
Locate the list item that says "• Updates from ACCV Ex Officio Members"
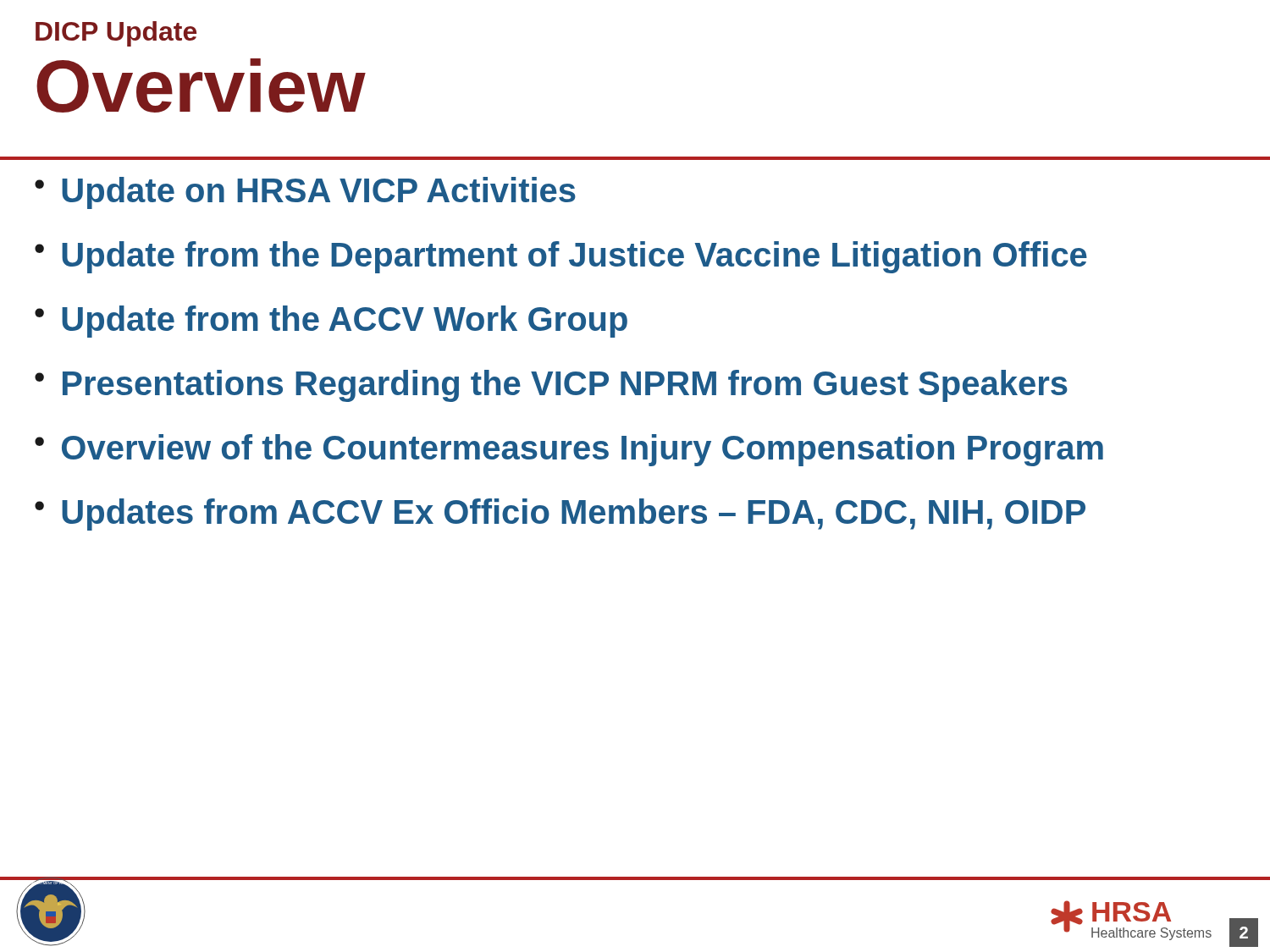(x=560, y=512)
